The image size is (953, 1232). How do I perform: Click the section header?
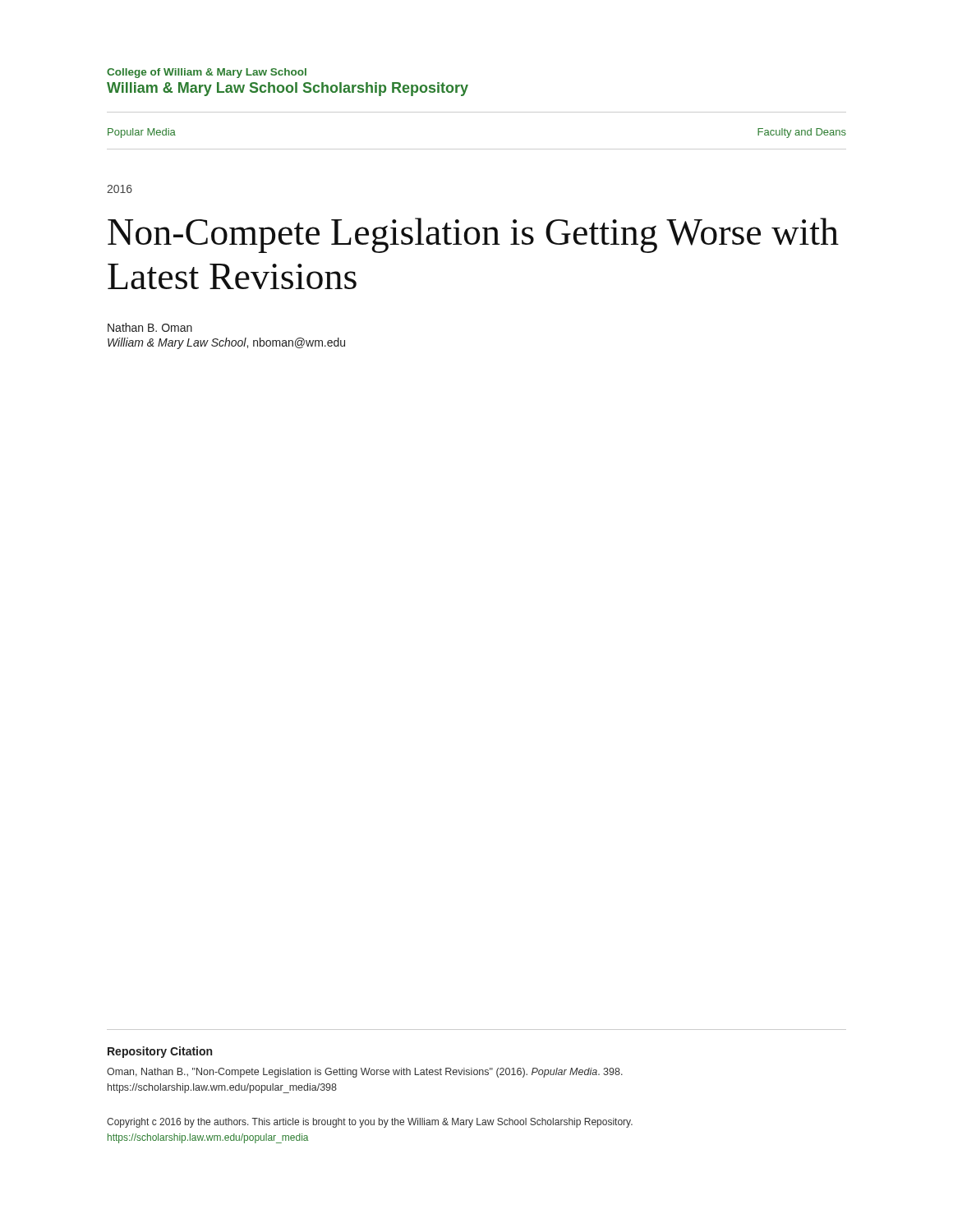coord(160,1051)
